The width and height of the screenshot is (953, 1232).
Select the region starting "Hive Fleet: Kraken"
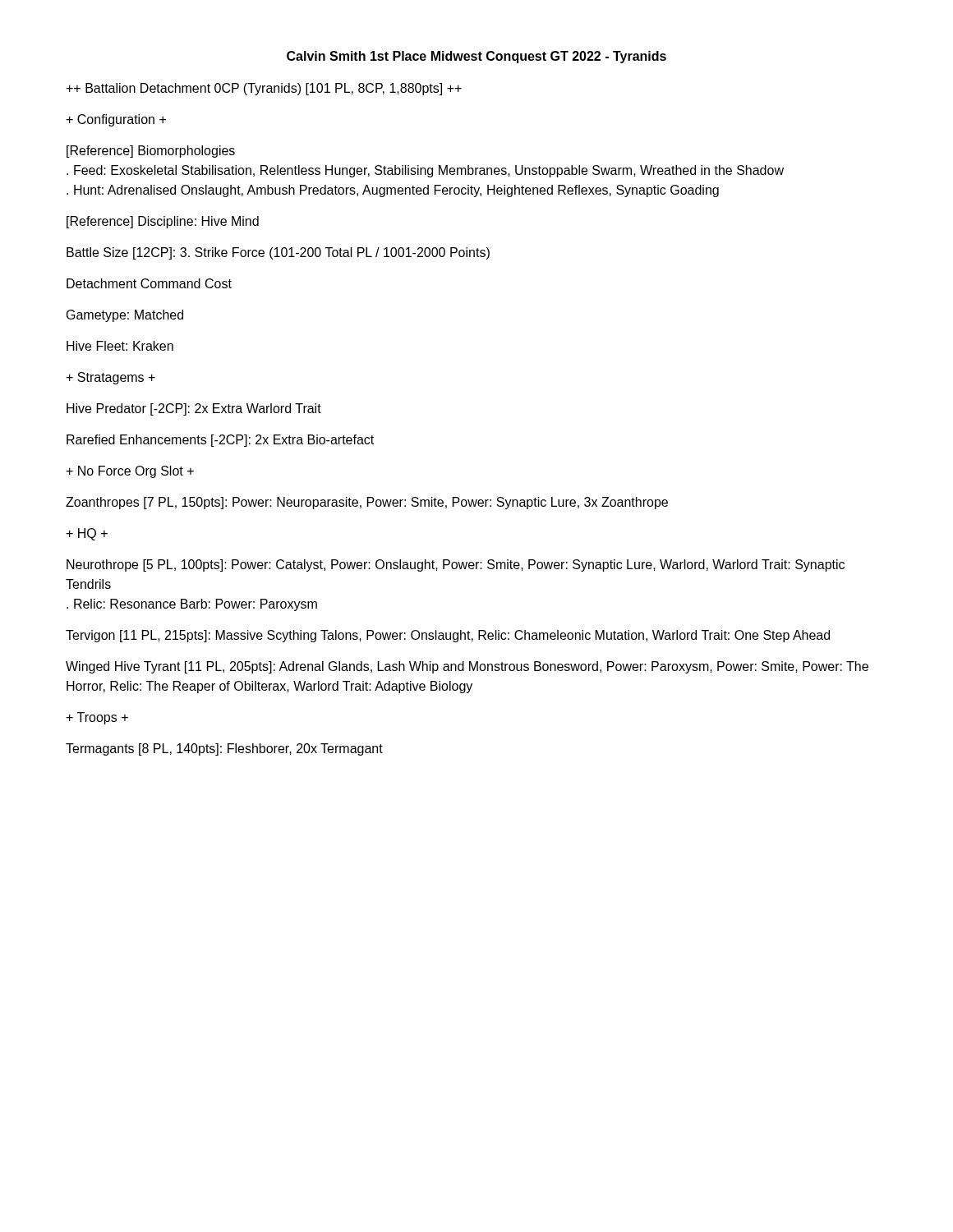[120, 346]
